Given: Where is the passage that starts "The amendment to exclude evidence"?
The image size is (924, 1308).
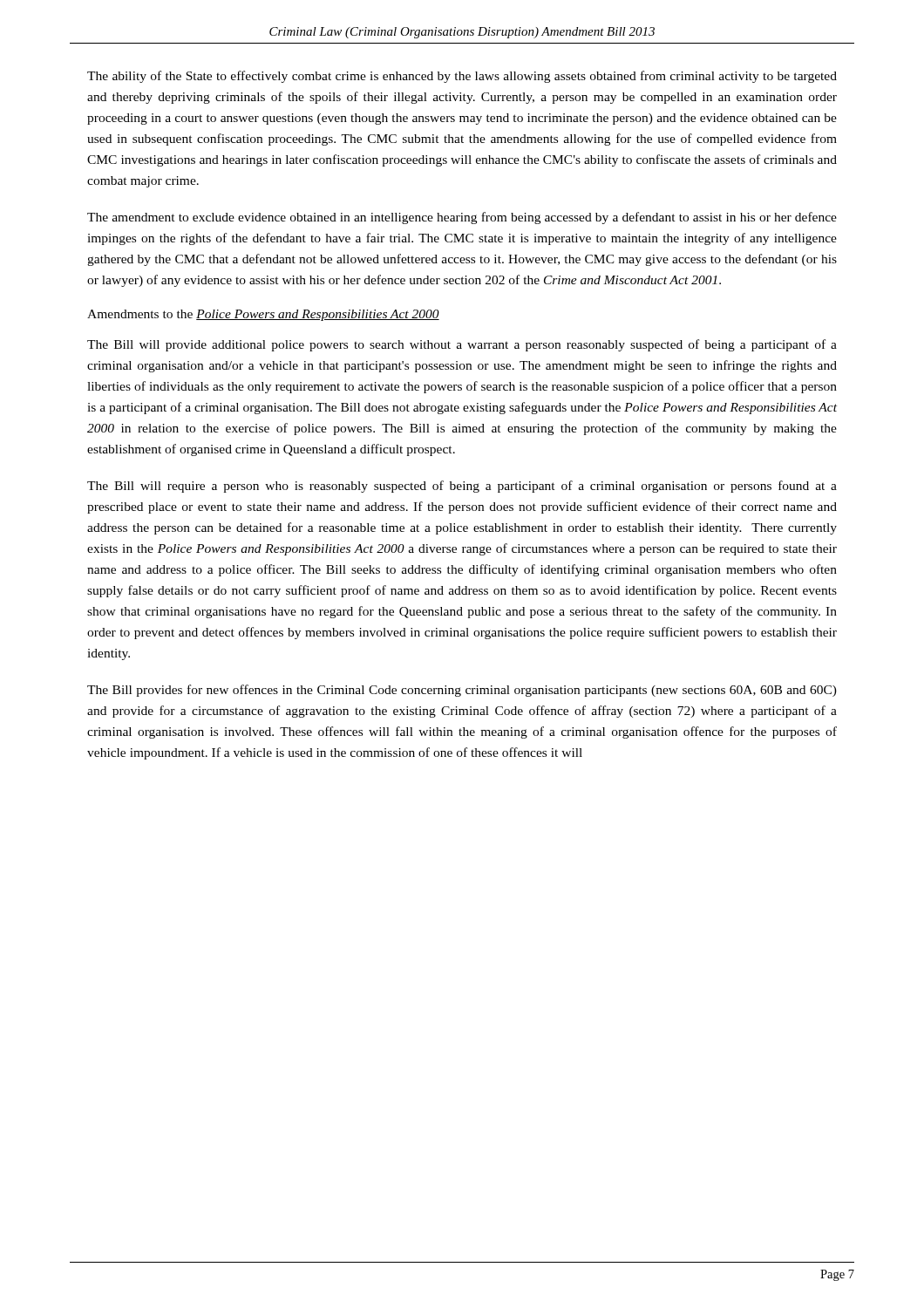Looking at the screenshot, I should pos(462,248).
